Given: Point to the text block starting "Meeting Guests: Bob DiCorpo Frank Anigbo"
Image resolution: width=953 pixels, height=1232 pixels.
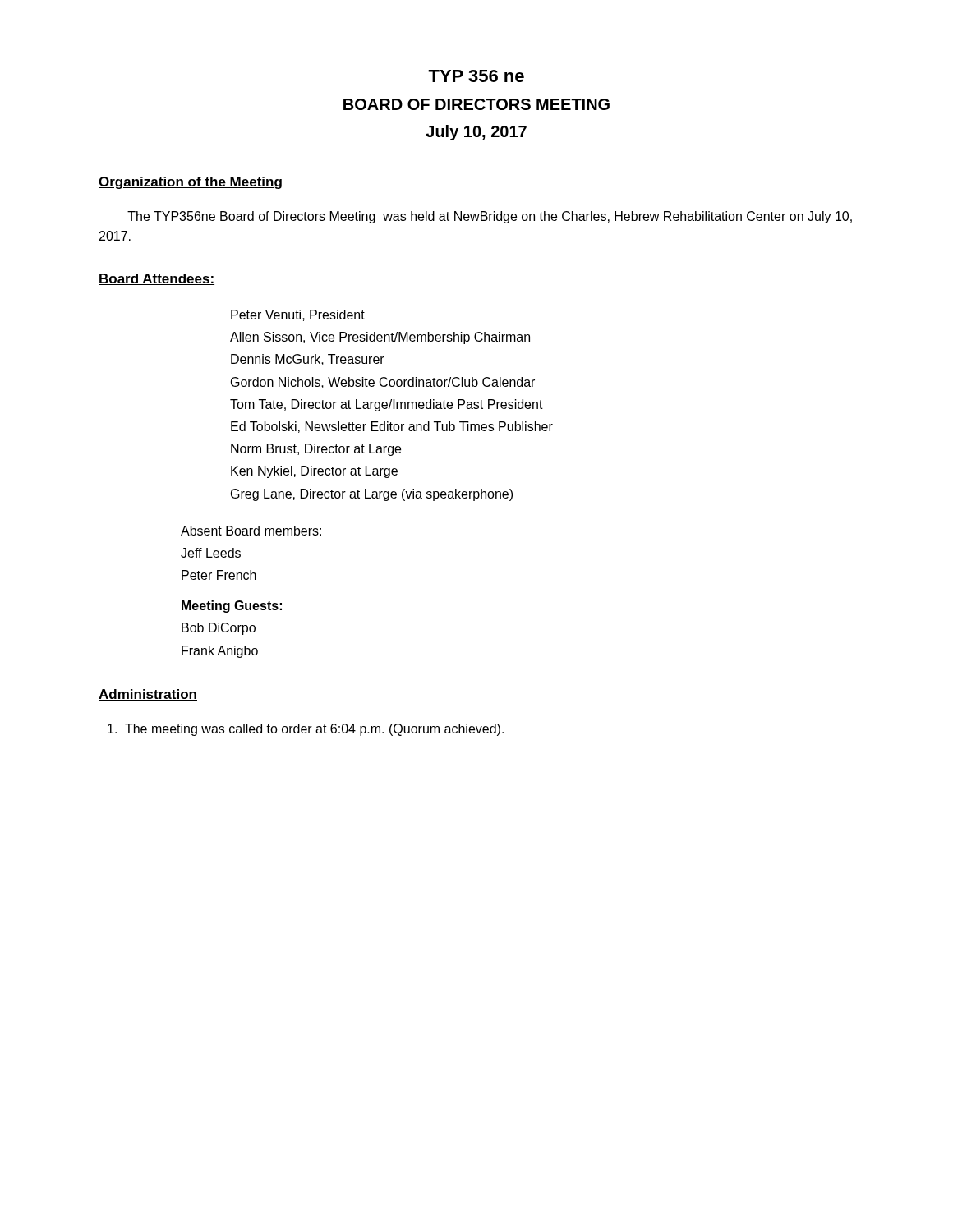Looking at the screenshot, I should coord(232,628).
